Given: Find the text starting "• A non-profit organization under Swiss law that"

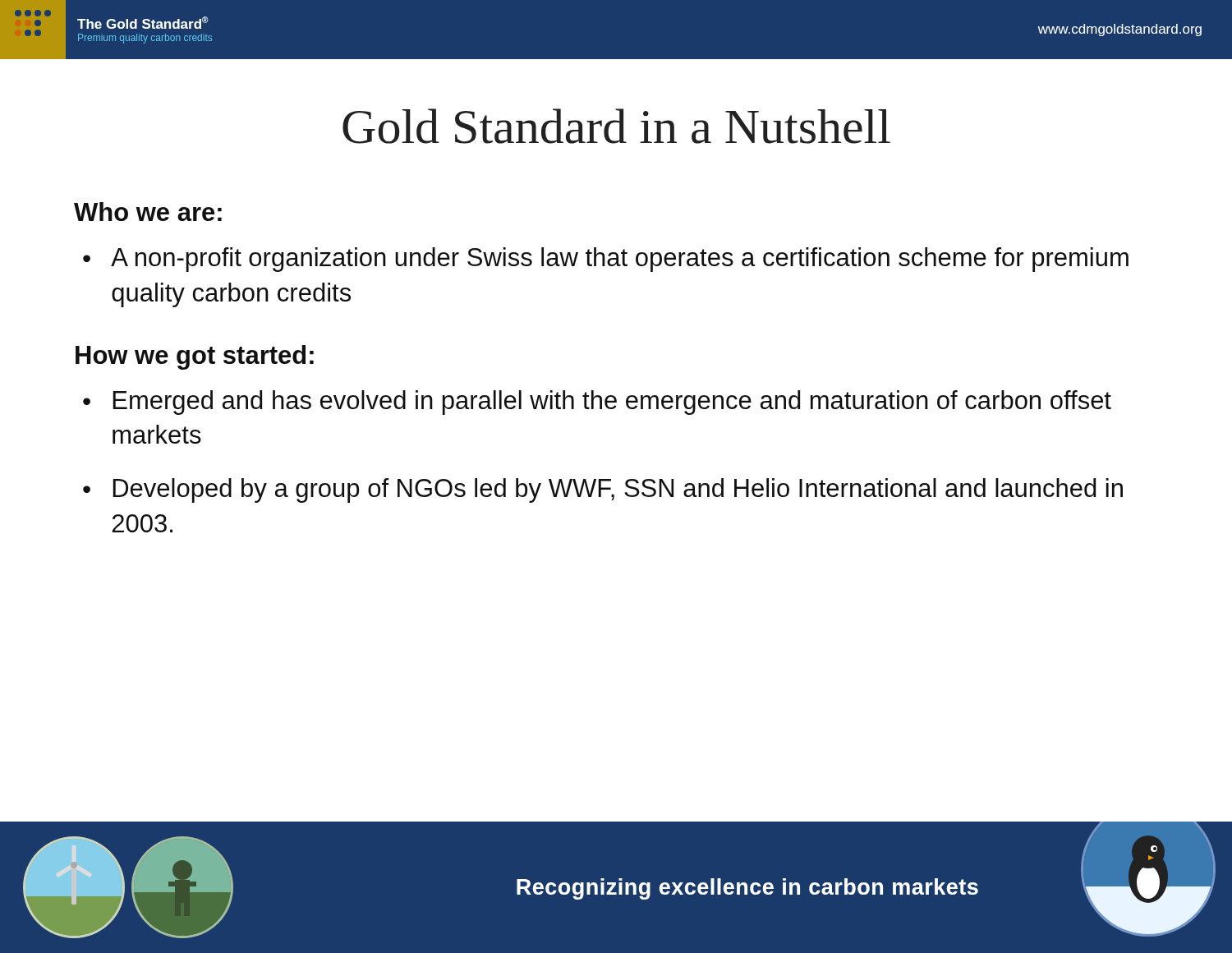Looking at the screenshot, I should [x=620, y=276].
